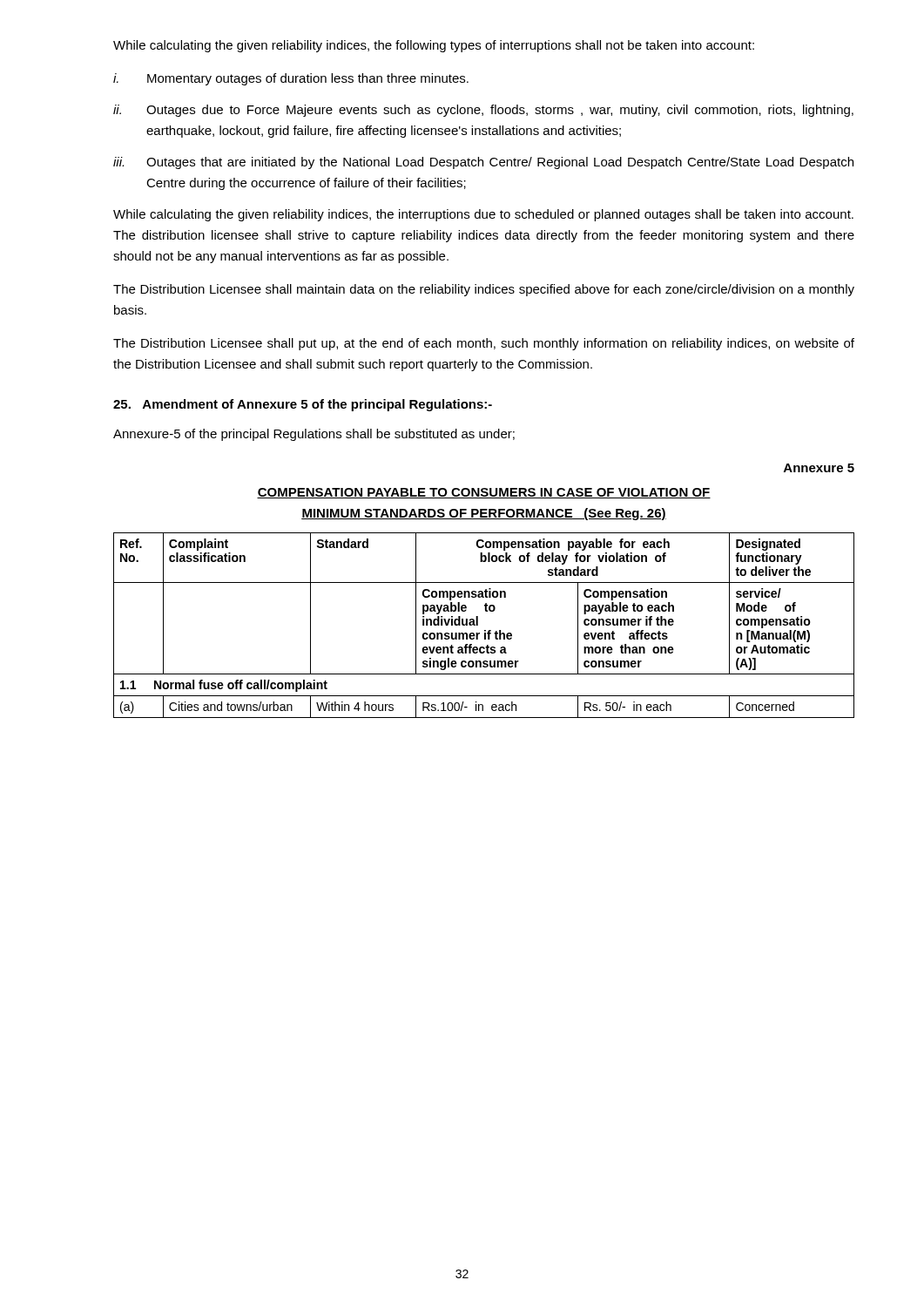
Task: Select the text starting "Annexure 5"
Action: 819,467
